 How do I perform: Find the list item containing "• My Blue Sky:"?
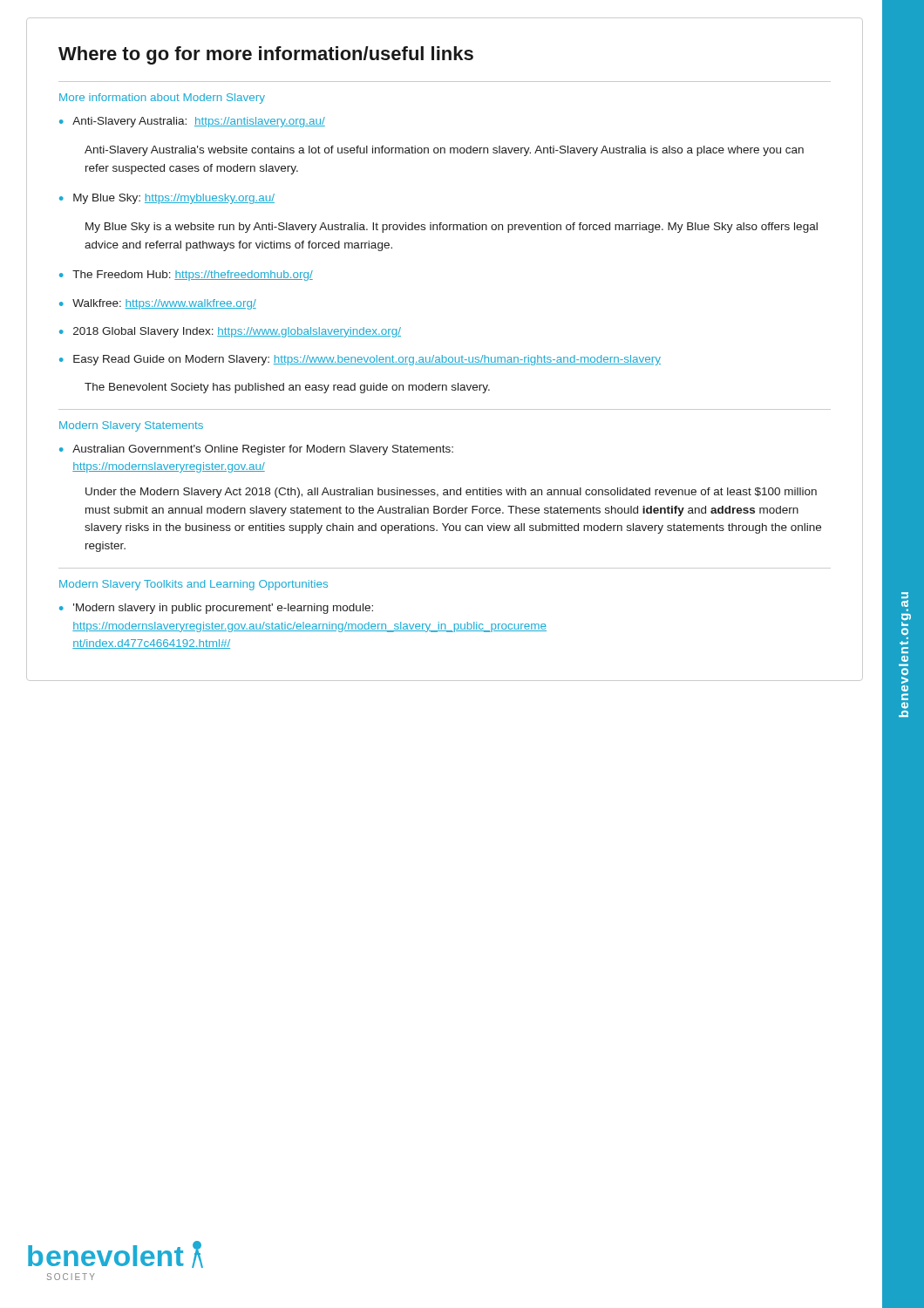click(167, 199)
